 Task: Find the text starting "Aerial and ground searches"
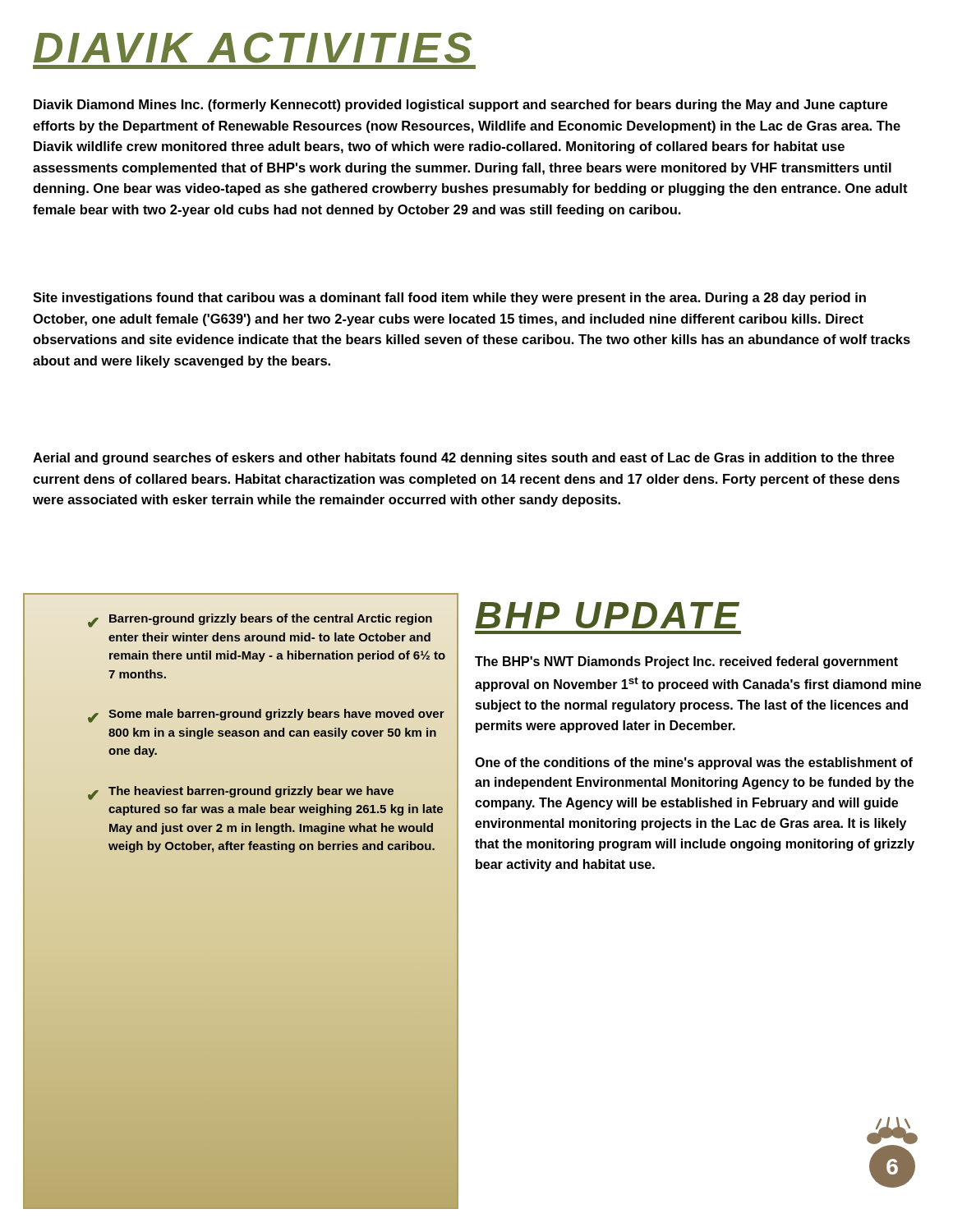(x=476, y=479)
